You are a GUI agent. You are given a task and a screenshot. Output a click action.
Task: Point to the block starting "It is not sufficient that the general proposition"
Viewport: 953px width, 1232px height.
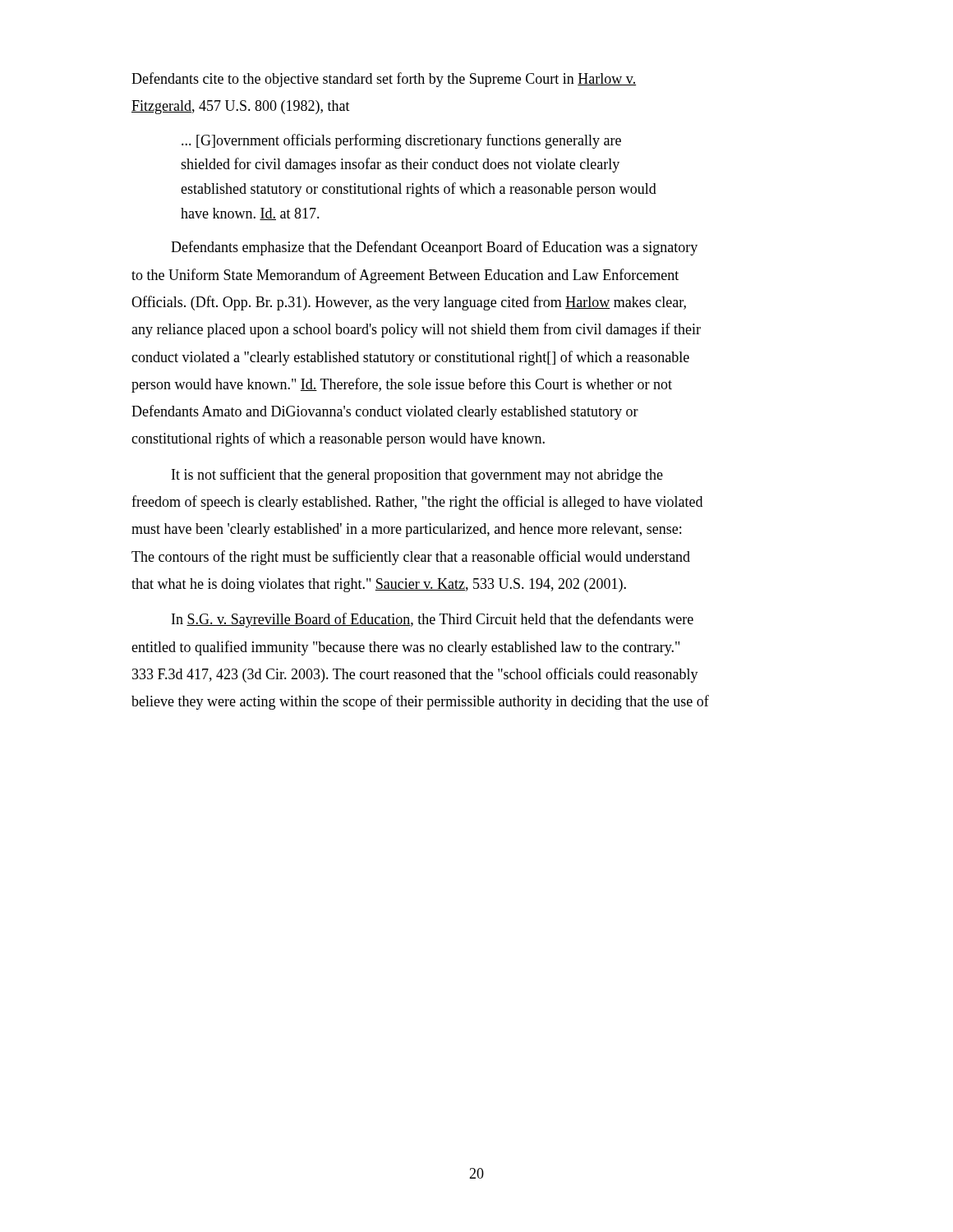tap(476, 530)
